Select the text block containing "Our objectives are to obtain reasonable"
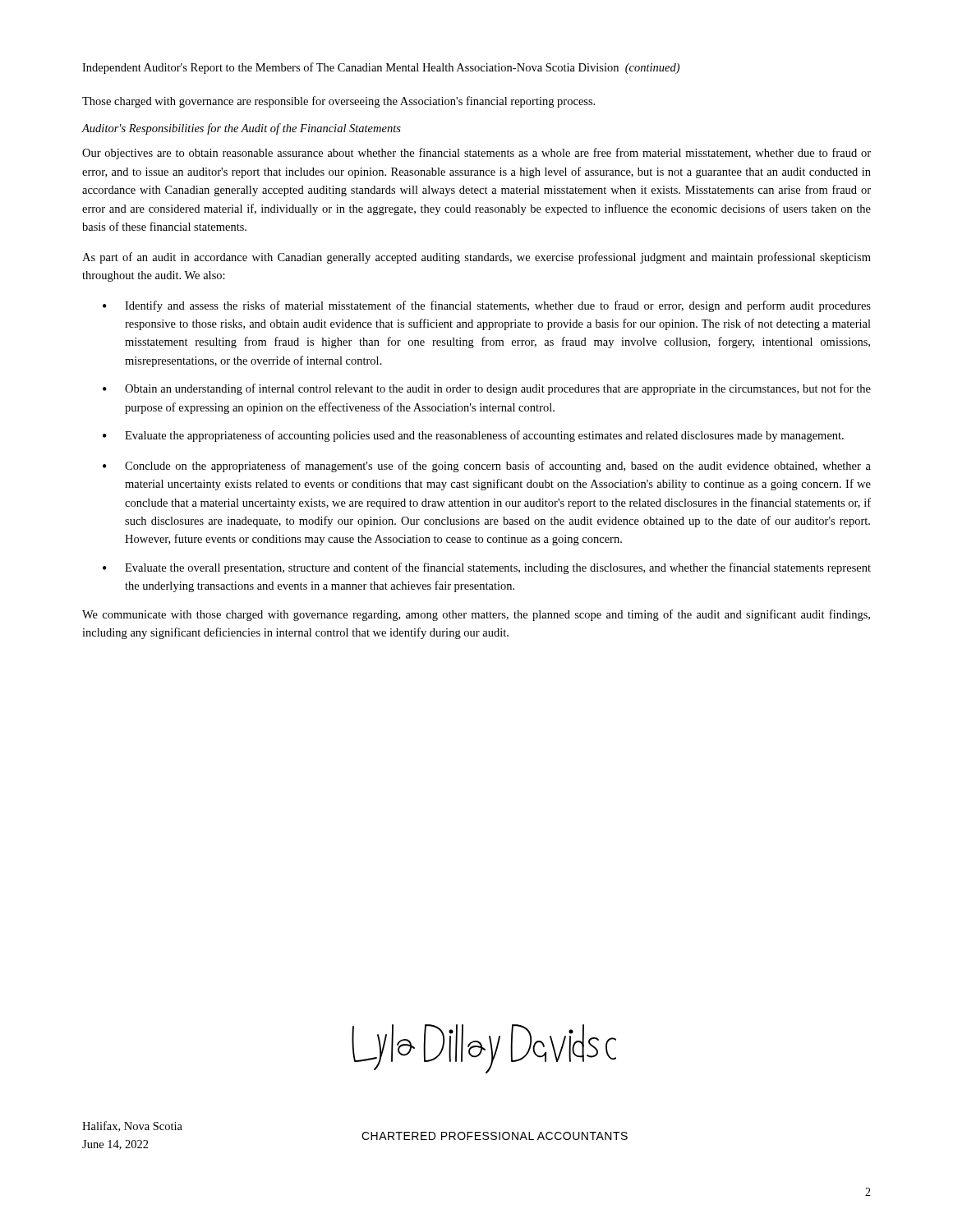The image size is (953, 1232). [x=476, y=190]
